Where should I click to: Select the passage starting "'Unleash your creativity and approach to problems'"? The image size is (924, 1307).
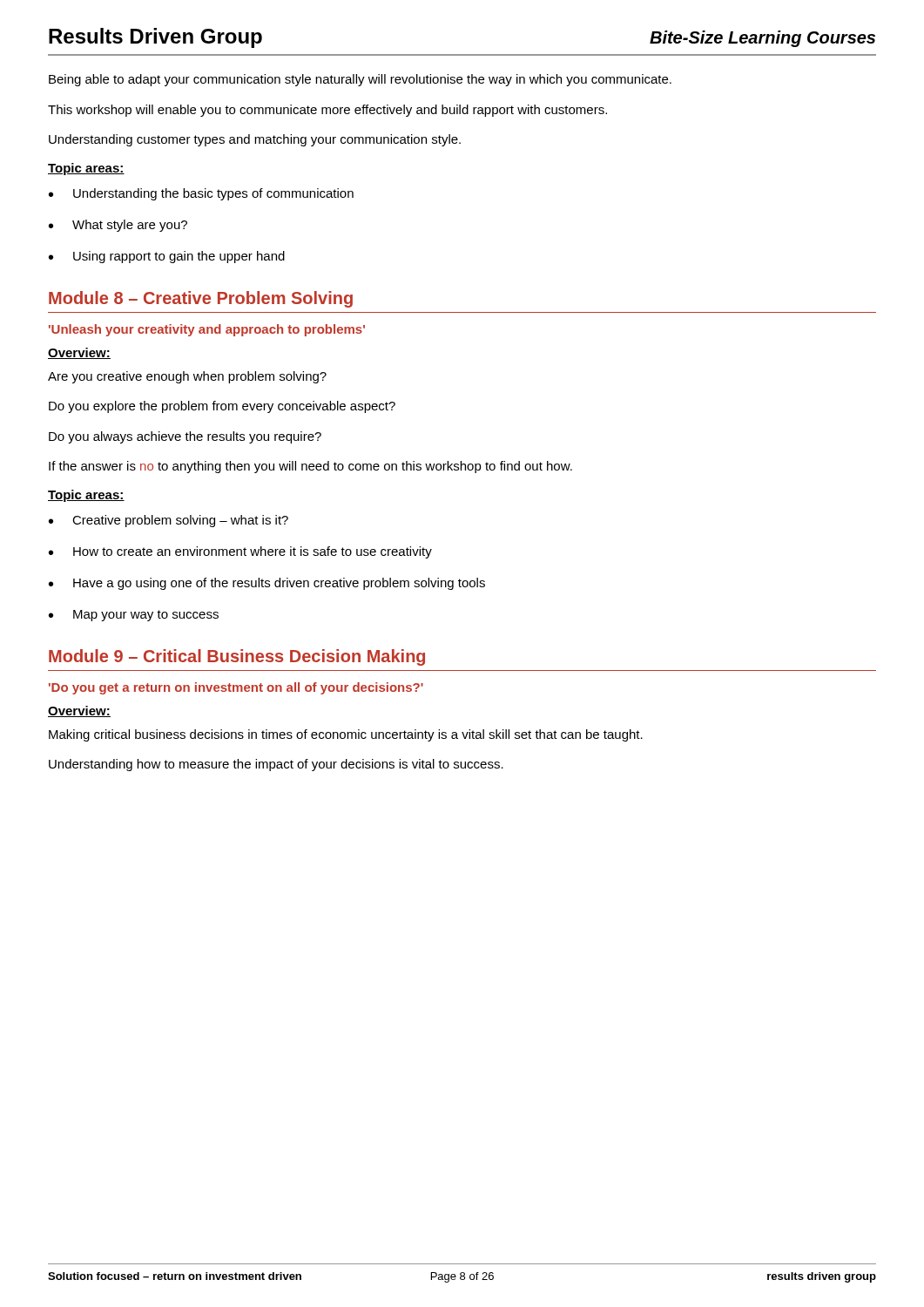click(x=207, y=329)
